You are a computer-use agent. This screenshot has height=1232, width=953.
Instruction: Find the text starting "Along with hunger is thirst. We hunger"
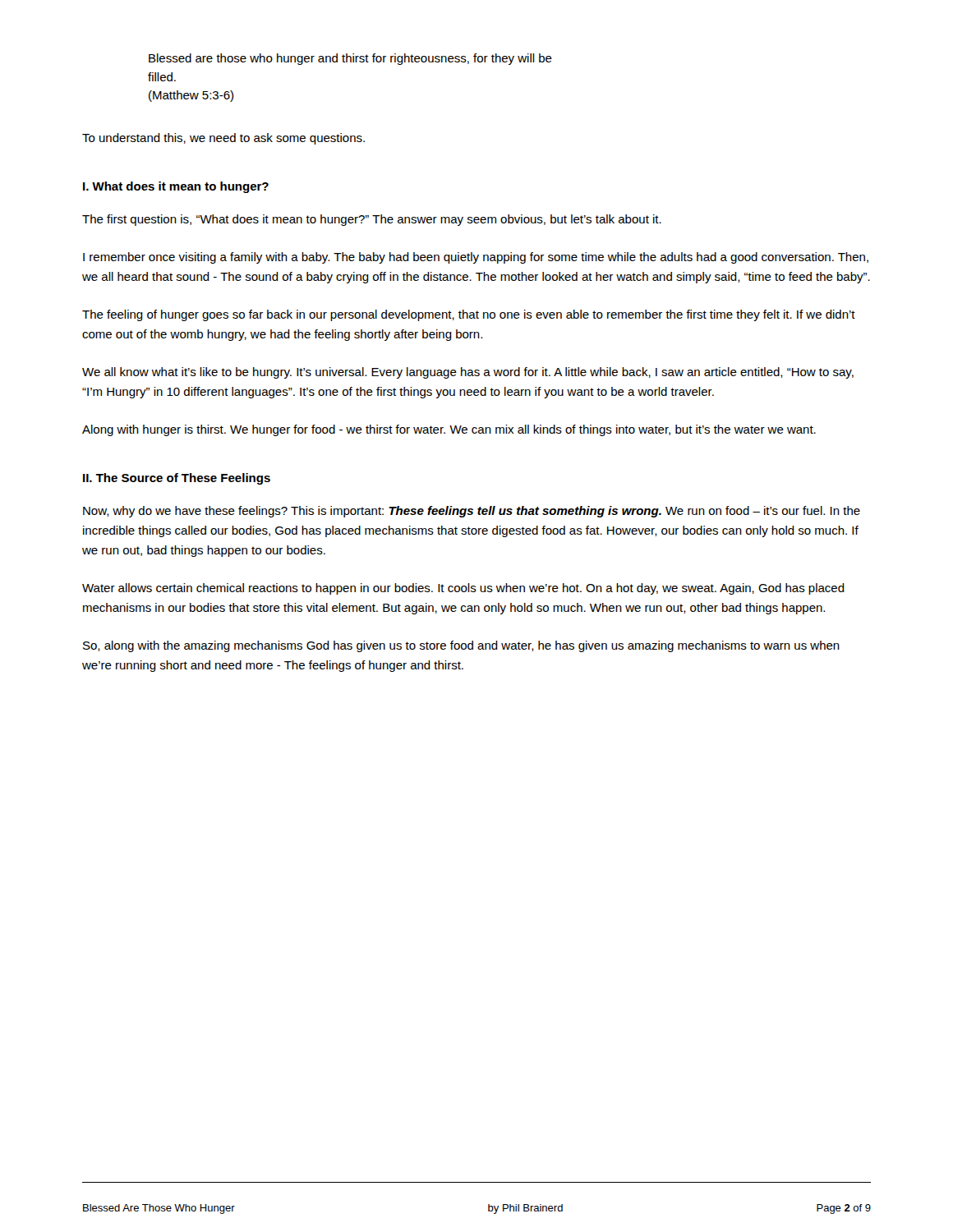pos(449,429)
